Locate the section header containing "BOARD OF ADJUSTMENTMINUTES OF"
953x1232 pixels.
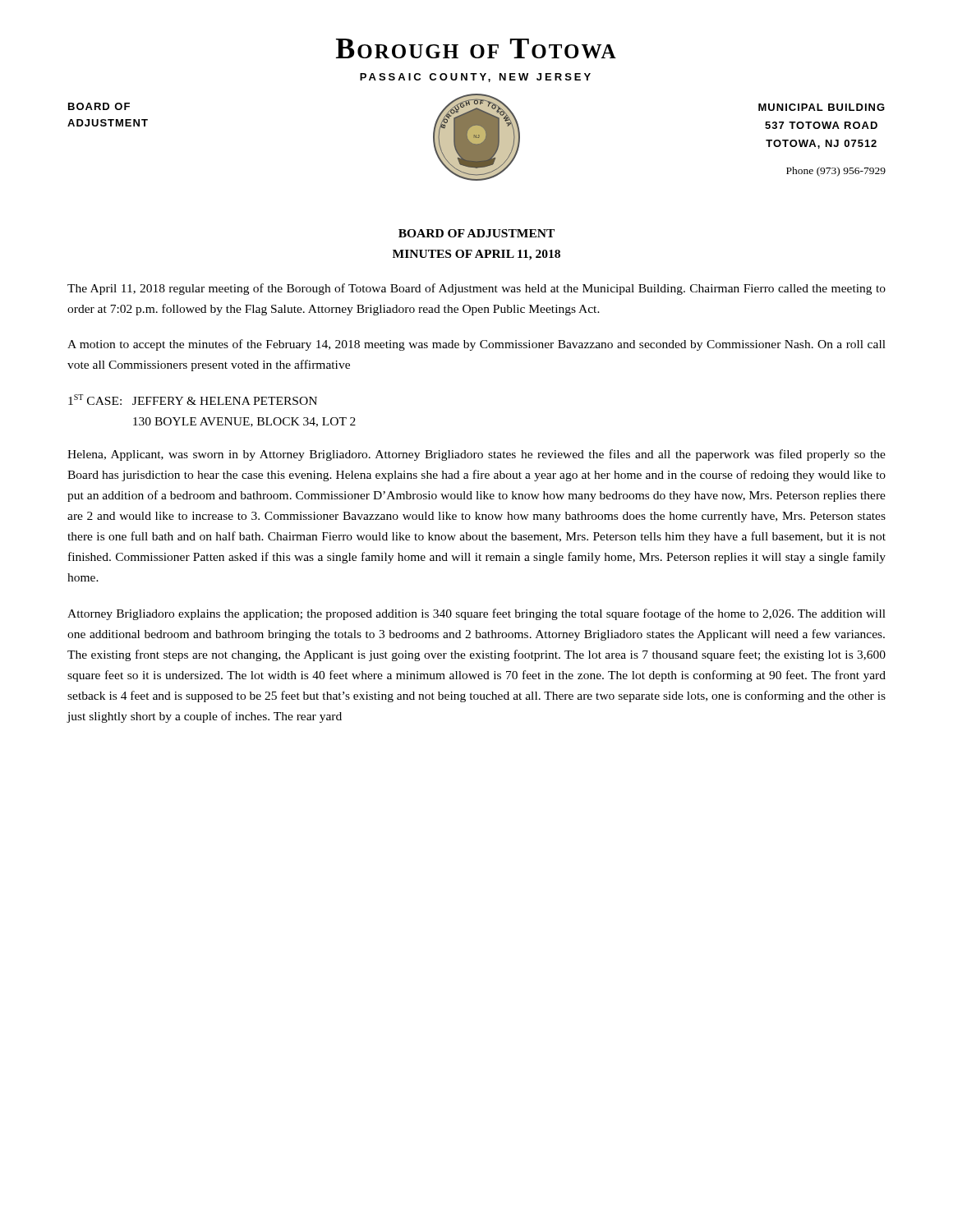point(476,244)
